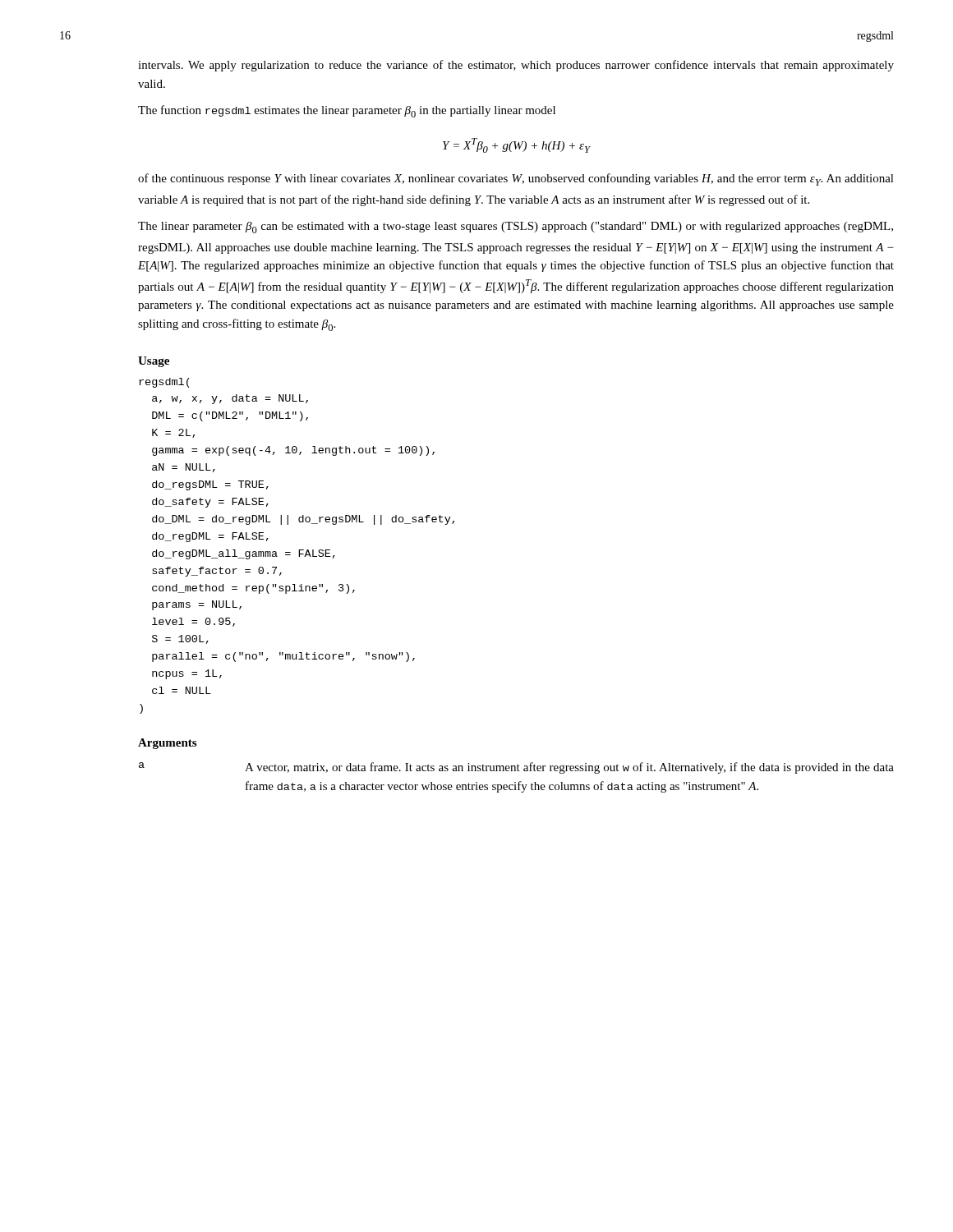The image size is (953, 1232).
Task: Navigate to the text block starting "The linear parameter β0 can"
Action: [x=516, y=276]
